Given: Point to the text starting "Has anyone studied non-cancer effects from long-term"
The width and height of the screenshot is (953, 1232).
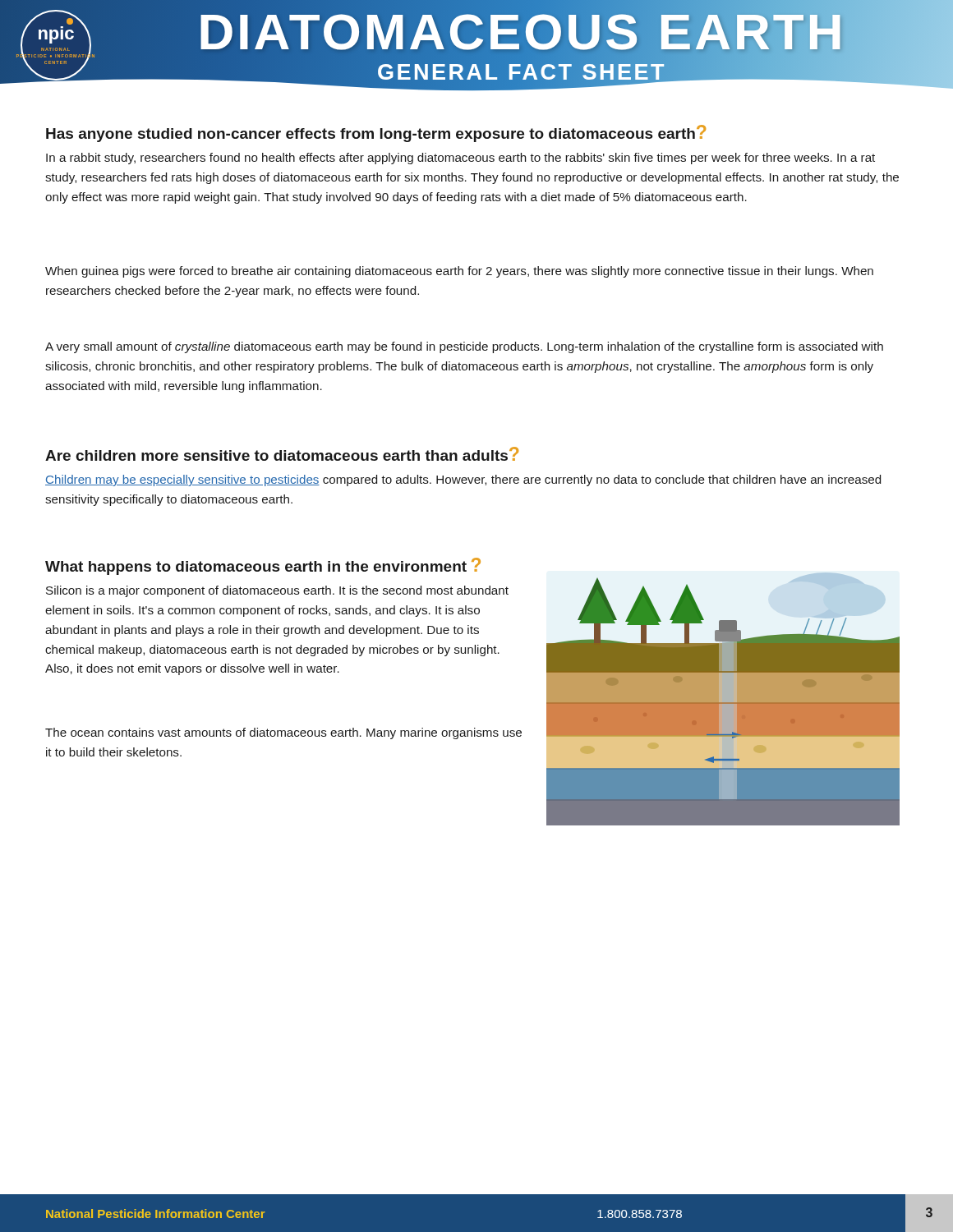Looking at the screenshot, I should click(x=376, y=132).
